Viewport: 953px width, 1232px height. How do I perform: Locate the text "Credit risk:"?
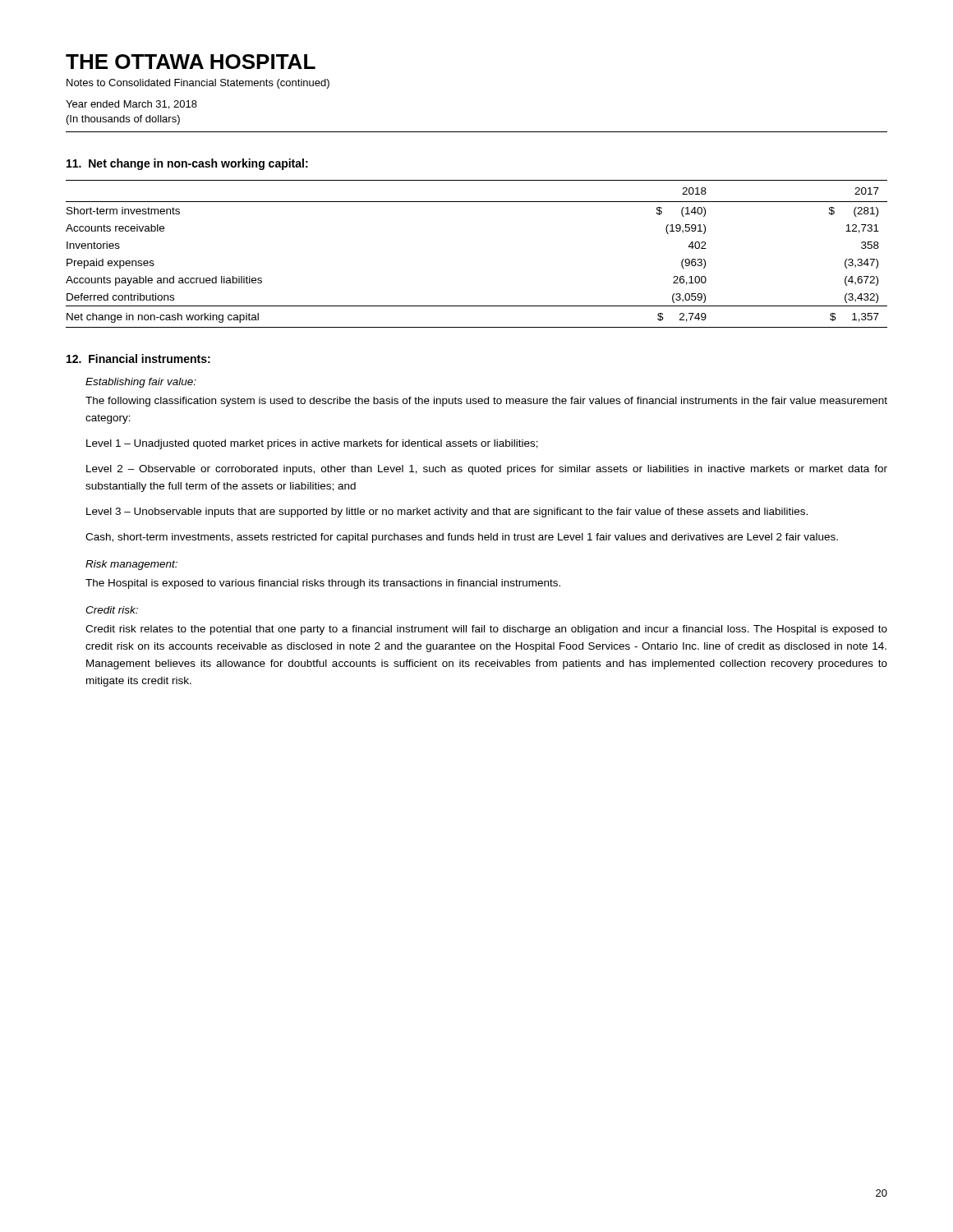click(112, 610)
